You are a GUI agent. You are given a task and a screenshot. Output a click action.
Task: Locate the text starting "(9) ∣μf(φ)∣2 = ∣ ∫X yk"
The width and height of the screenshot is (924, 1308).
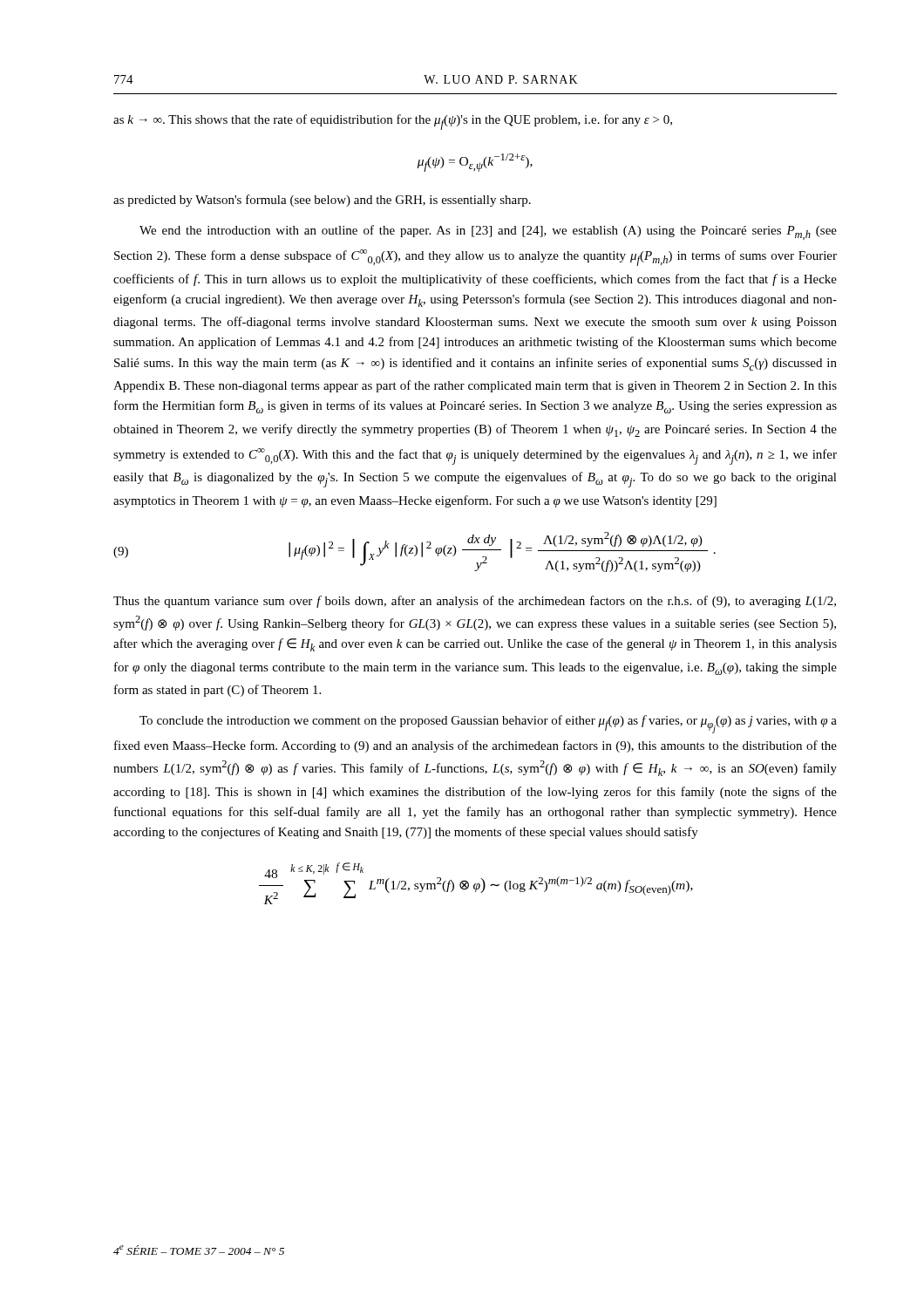(x=475, y=551)
